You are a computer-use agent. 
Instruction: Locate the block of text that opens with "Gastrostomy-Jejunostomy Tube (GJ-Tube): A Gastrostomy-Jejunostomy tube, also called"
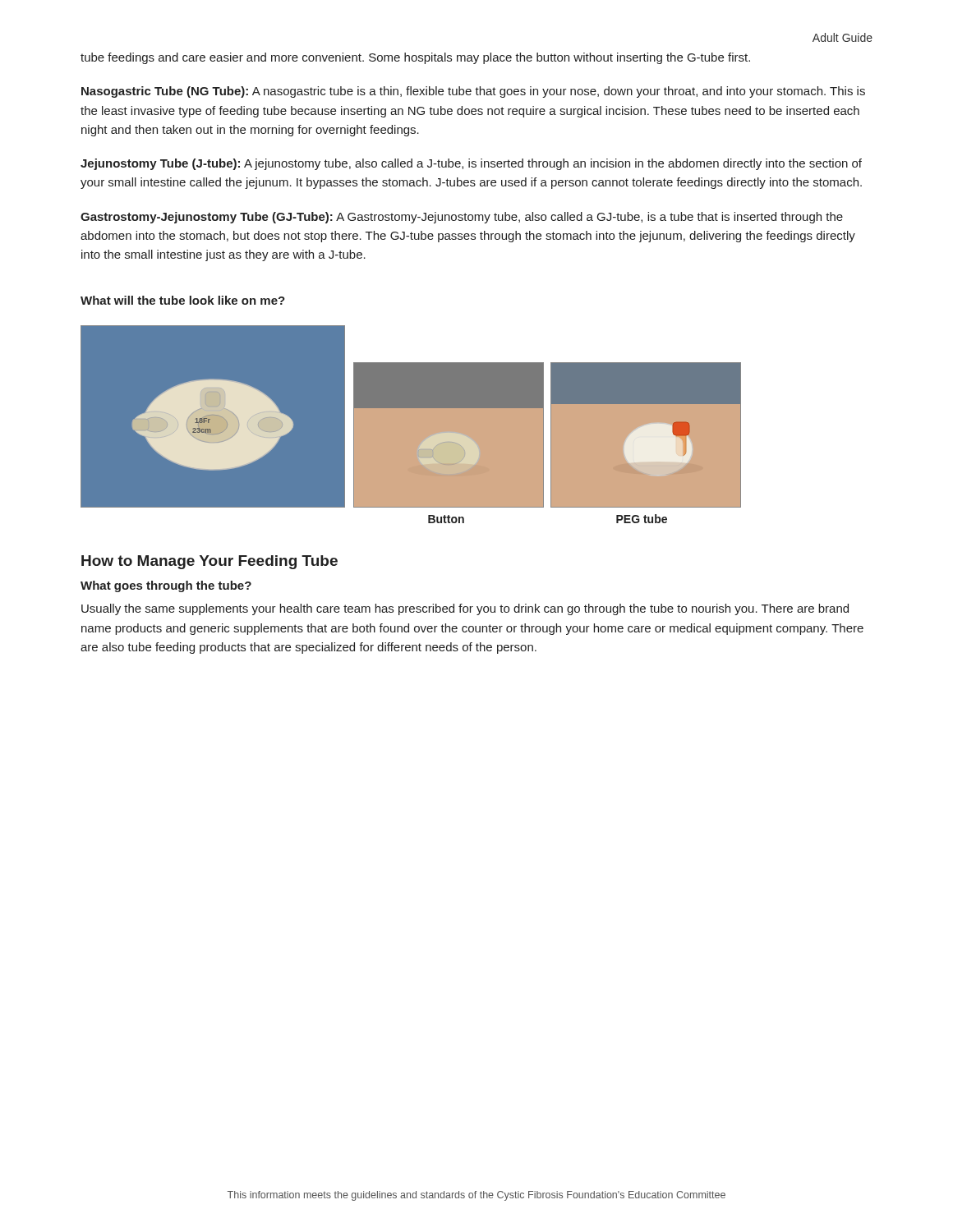point(468,235)
